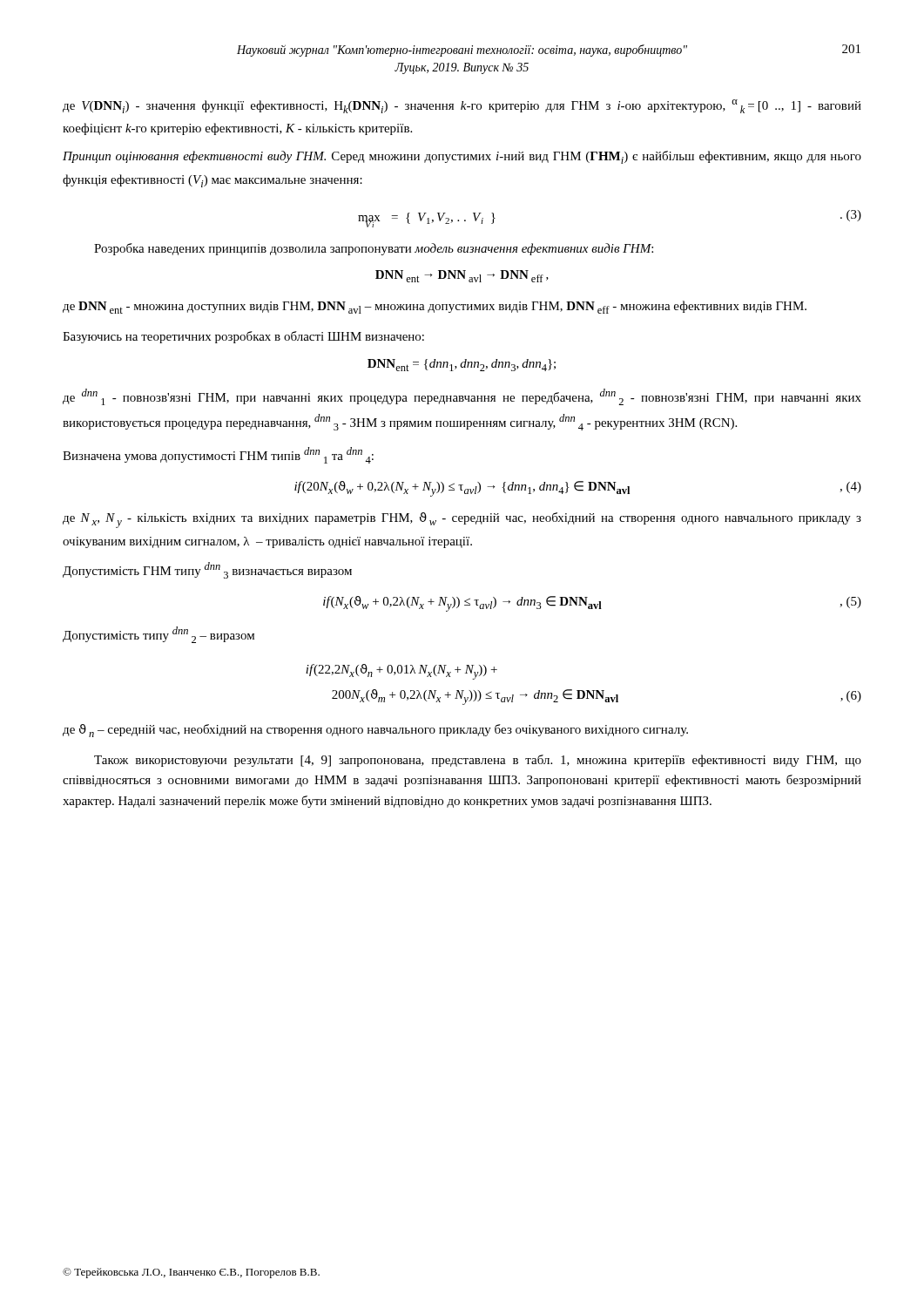Click the passage that begins "Допустимість ГНМ типу dnn 3"
Screen dimensions: 1307x924
point(207,571)
